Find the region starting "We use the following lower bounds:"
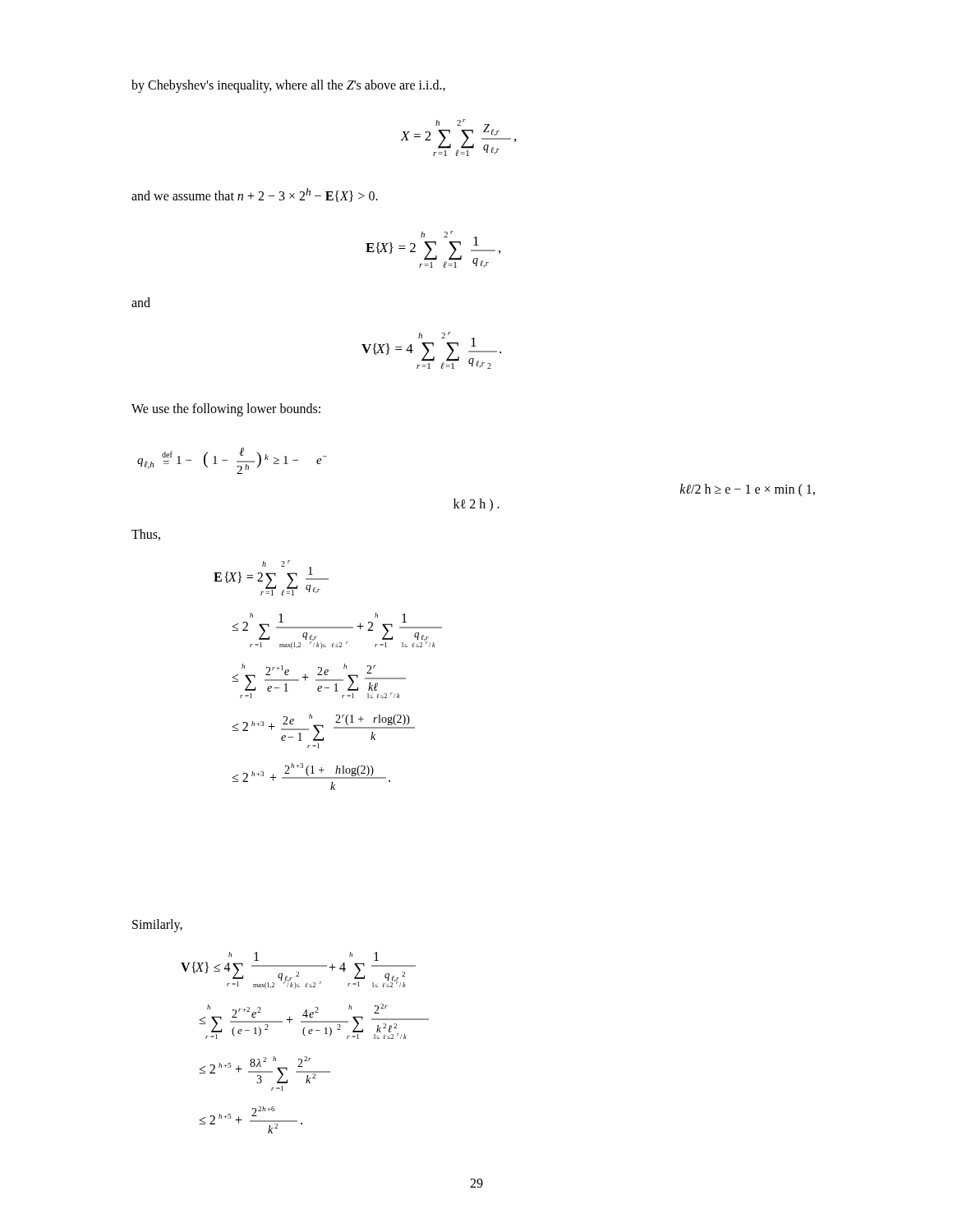Image resolution: width=953 pixels, height=1232 pixels. 226,409
